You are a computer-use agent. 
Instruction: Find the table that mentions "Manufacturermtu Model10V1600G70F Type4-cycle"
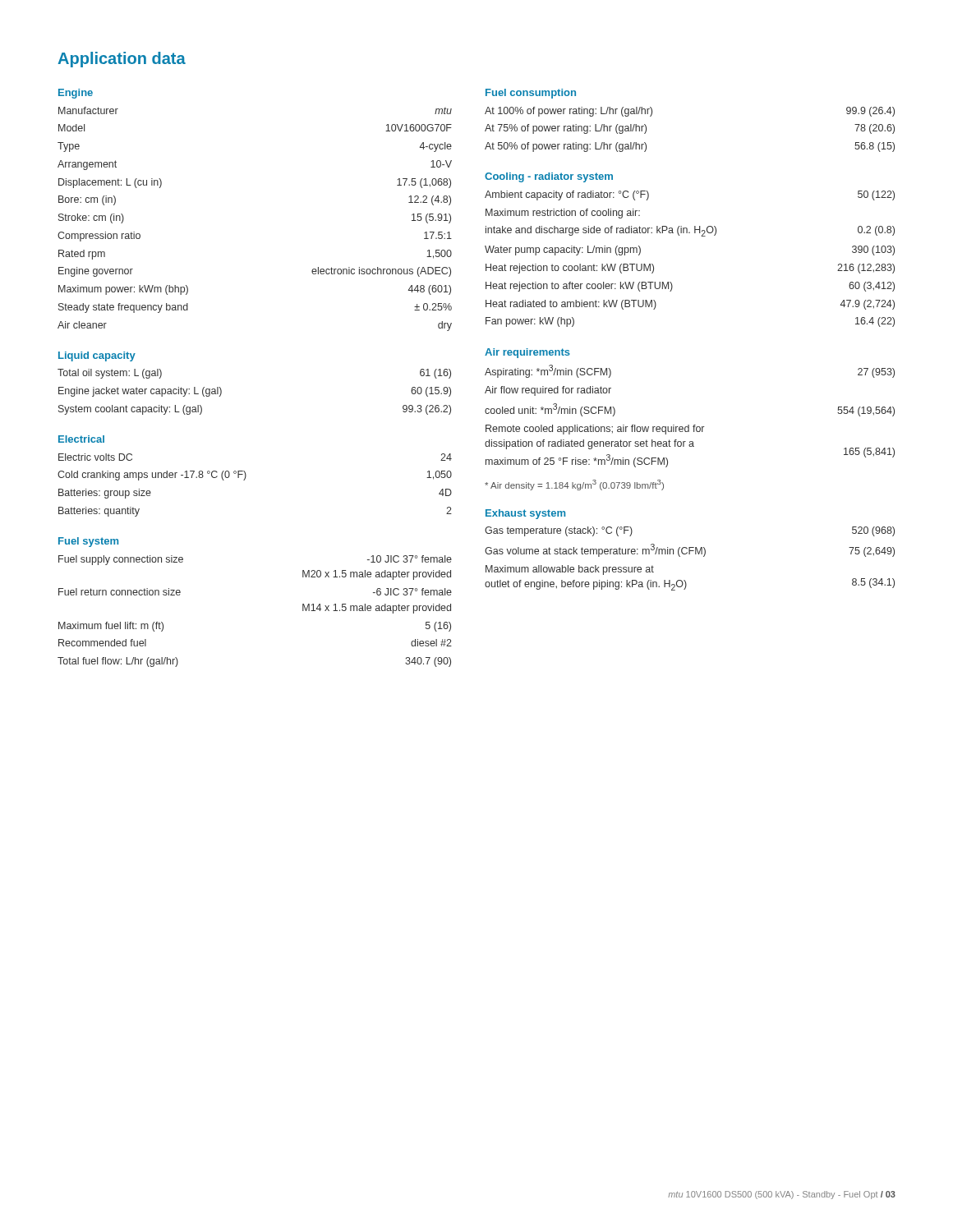255,218
